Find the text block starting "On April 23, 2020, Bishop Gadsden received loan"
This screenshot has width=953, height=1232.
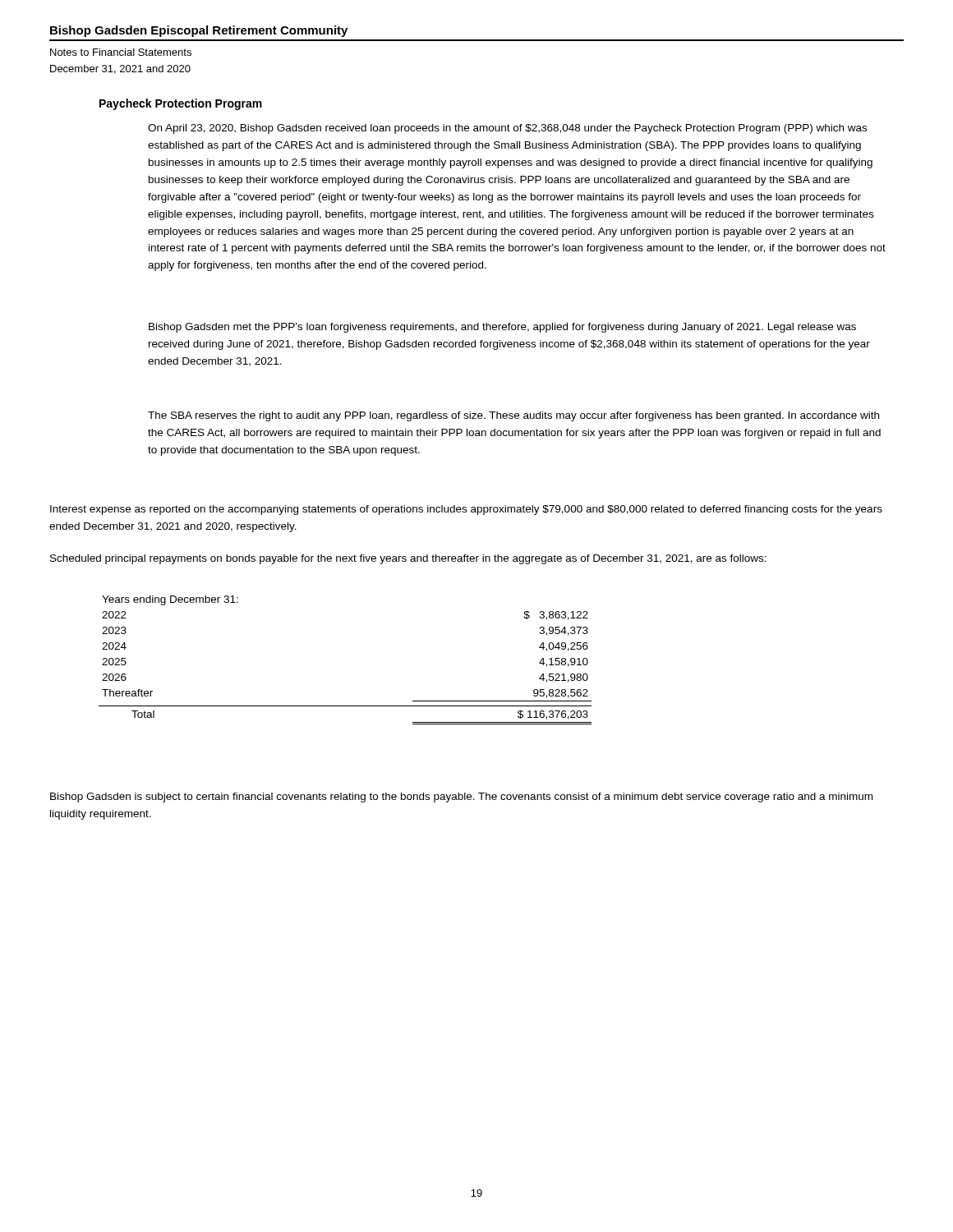tap(517, 196)
